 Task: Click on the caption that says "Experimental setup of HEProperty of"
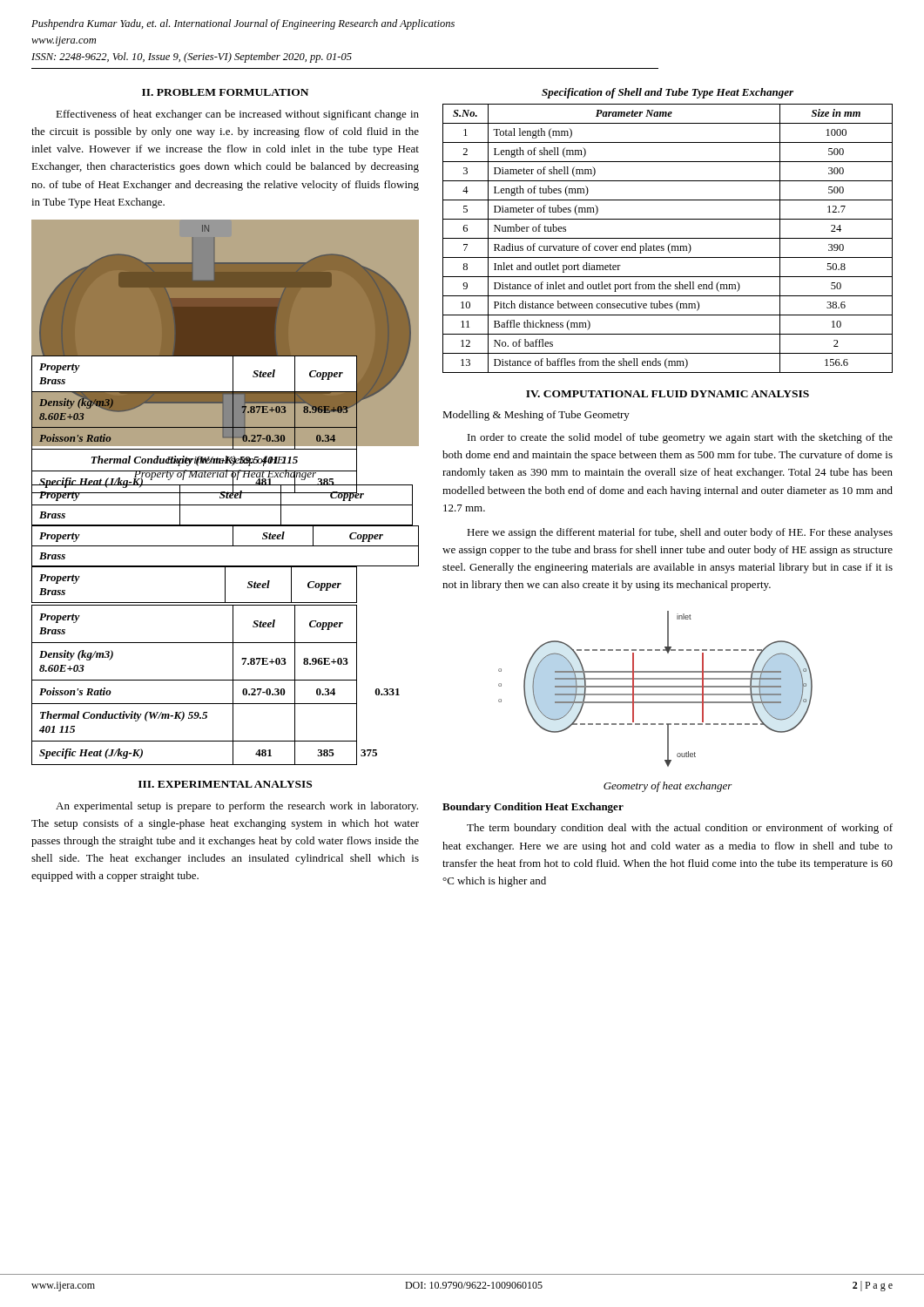225,466
